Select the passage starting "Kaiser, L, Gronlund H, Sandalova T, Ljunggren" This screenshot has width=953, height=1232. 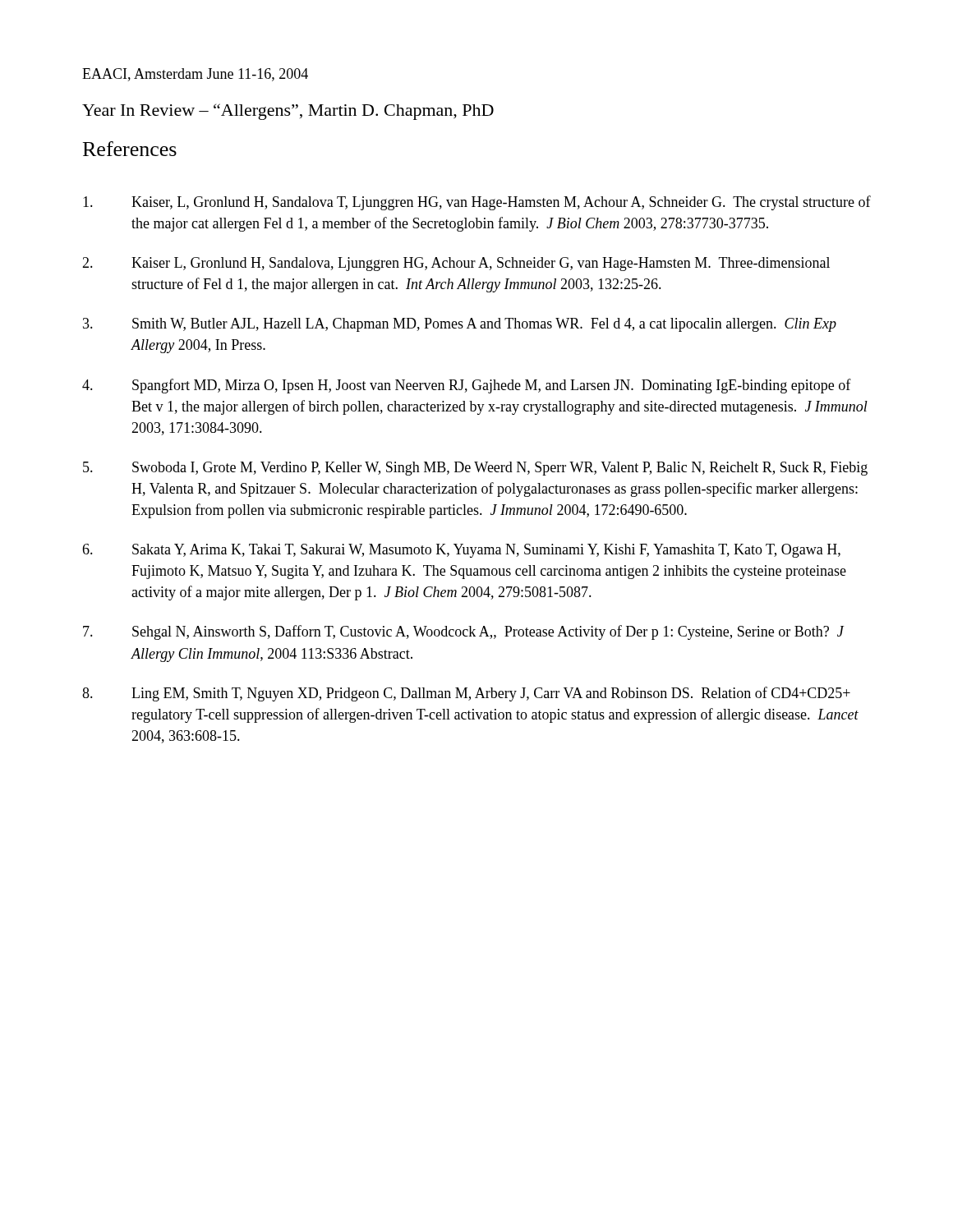tap(476, 213)
